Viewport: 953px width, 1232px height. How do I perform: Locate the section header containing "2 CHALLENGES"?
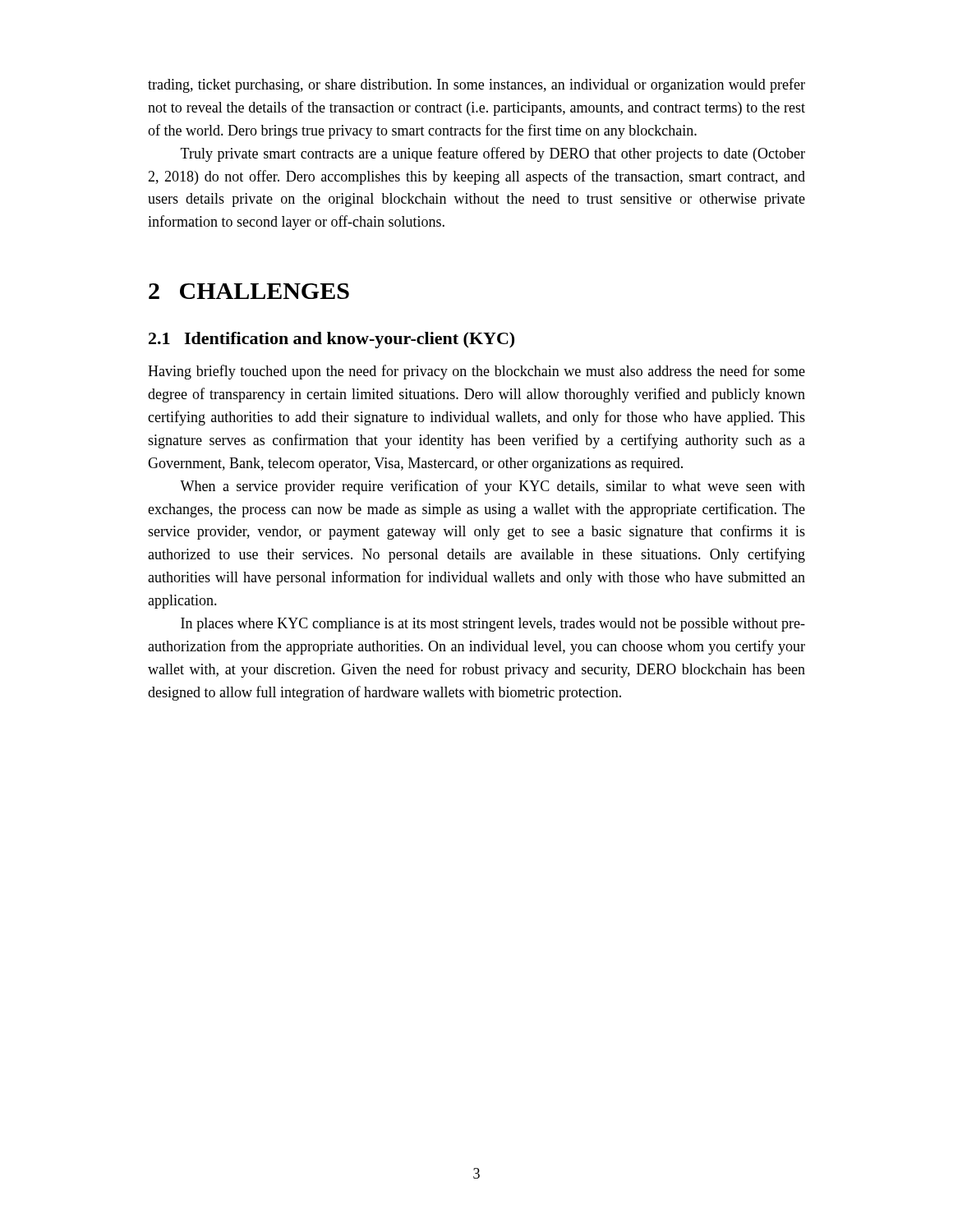(x=249, y=291)
